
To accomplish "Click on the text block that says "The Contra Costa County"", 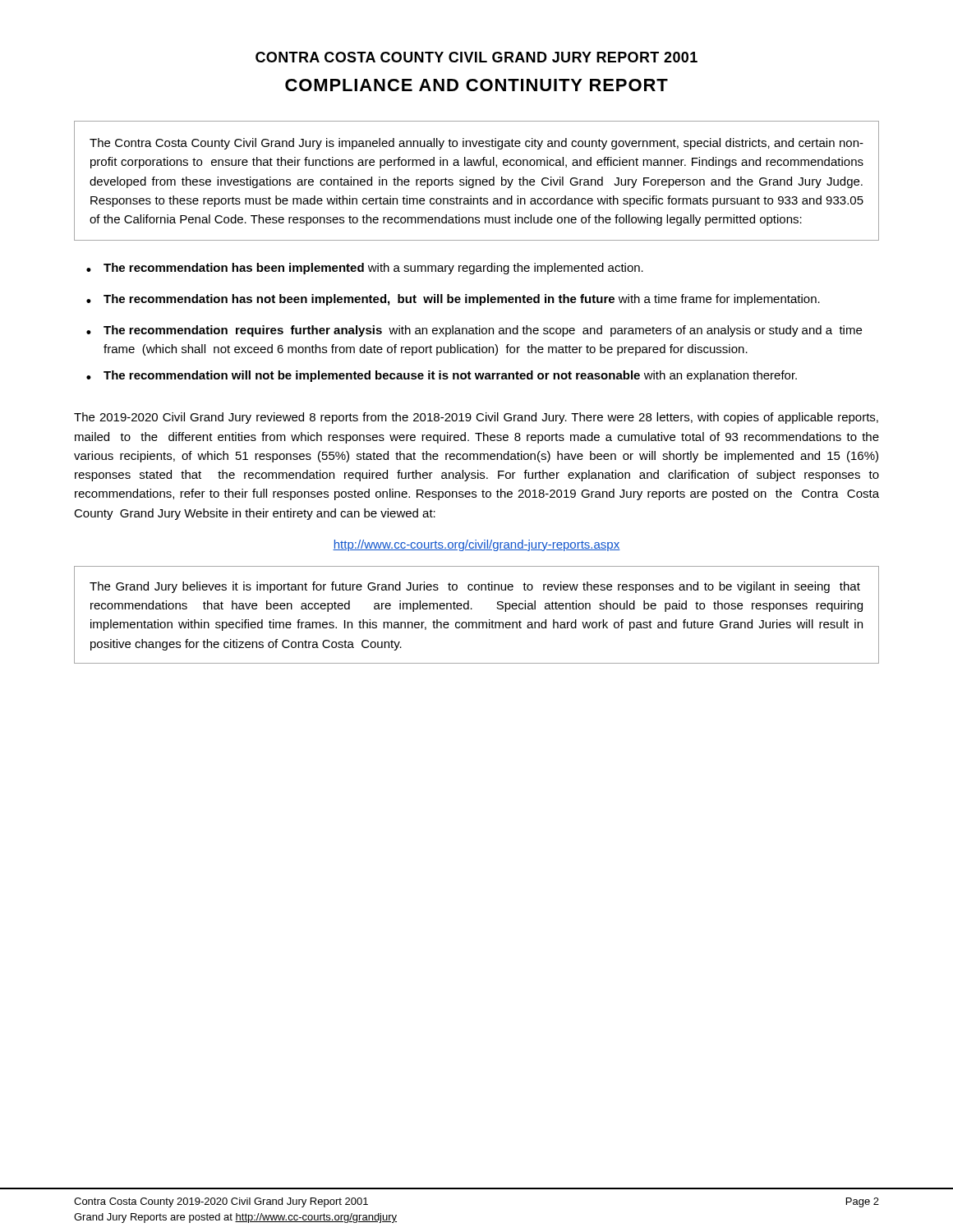I will (x=476, y=181).
